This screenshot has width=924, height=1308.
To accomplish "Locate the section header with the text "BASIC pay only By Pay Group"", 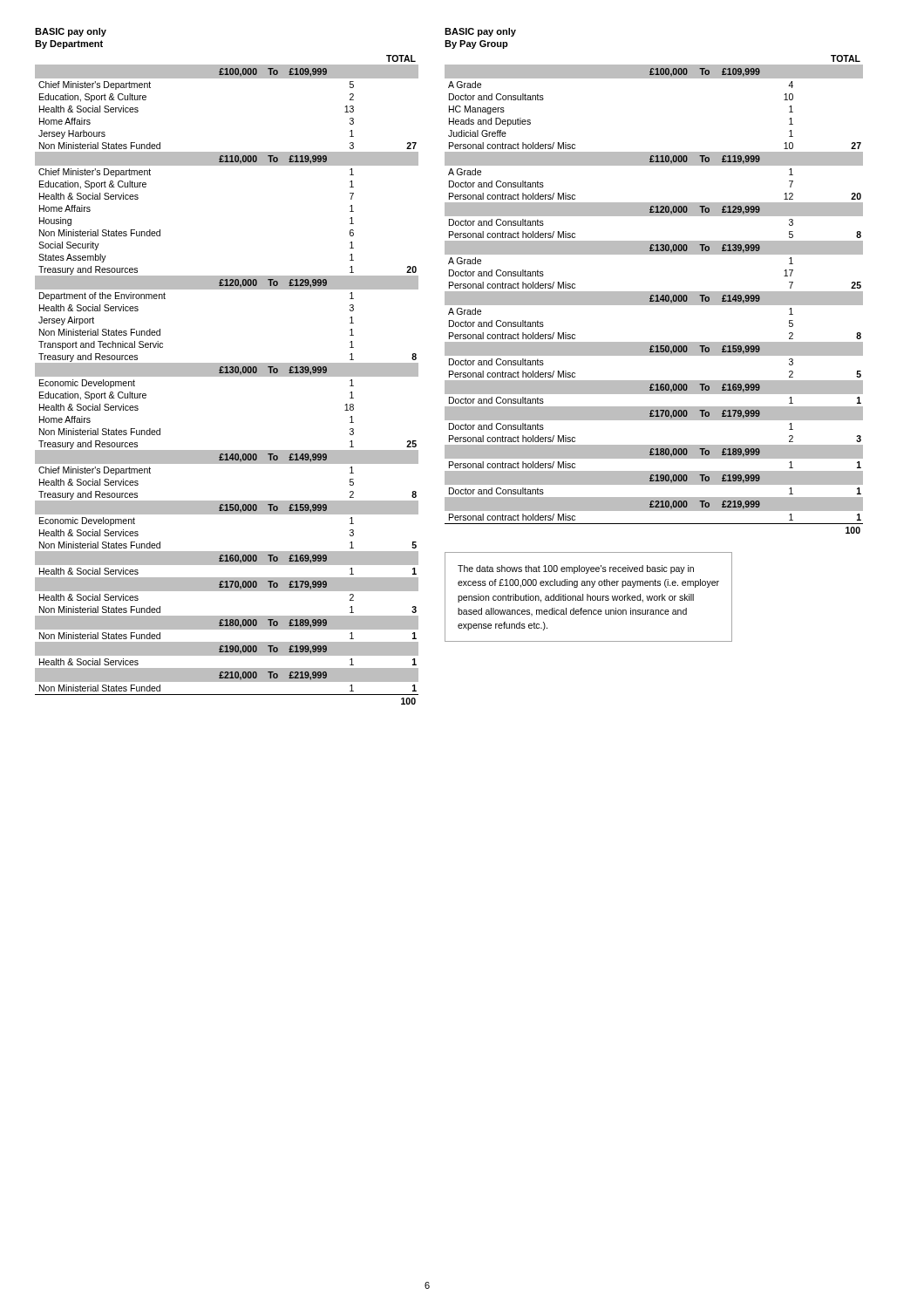I will [x=480, y=32].
